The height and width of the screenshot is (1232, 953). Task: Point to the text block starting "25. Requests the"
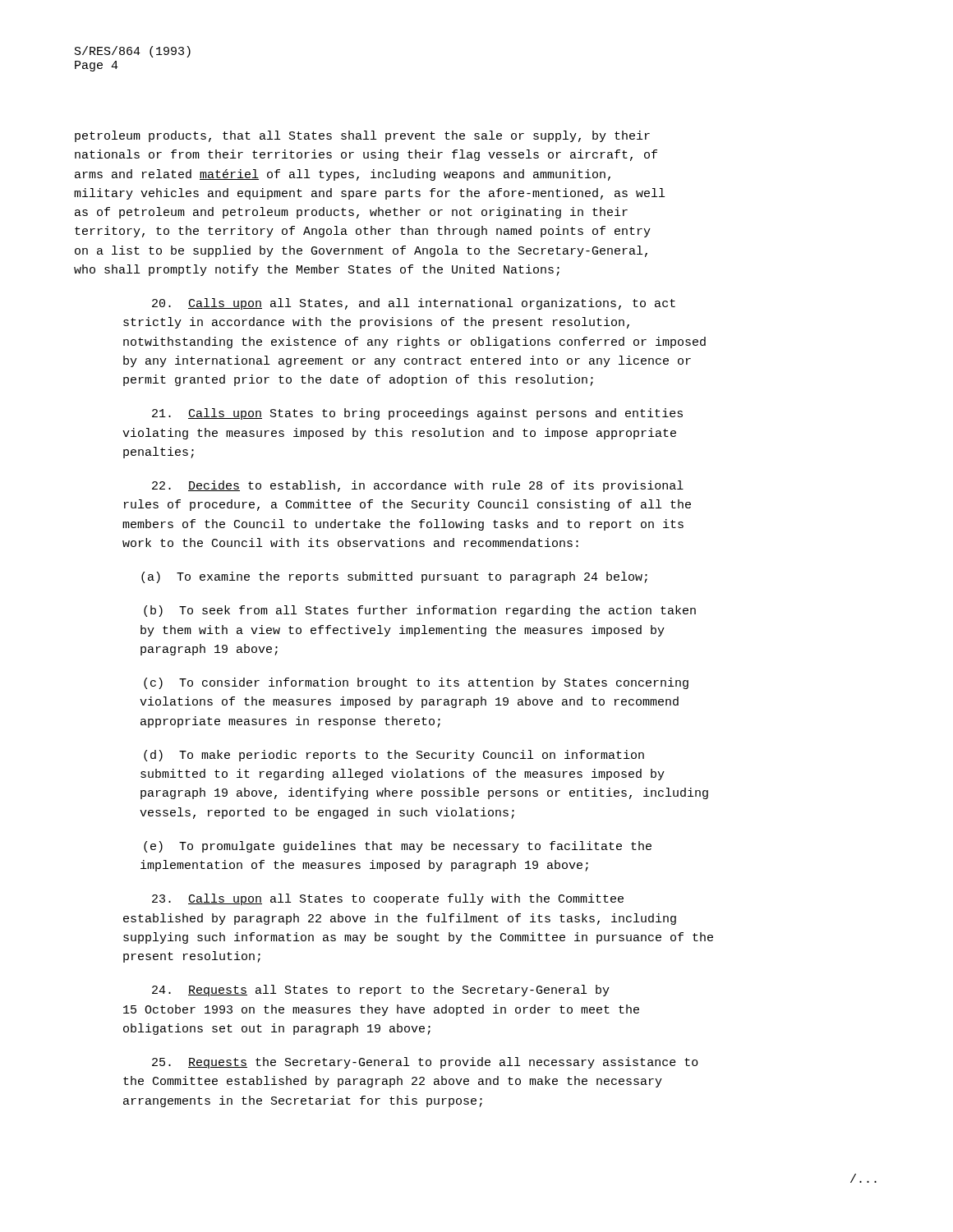(x=403, y=1082)
